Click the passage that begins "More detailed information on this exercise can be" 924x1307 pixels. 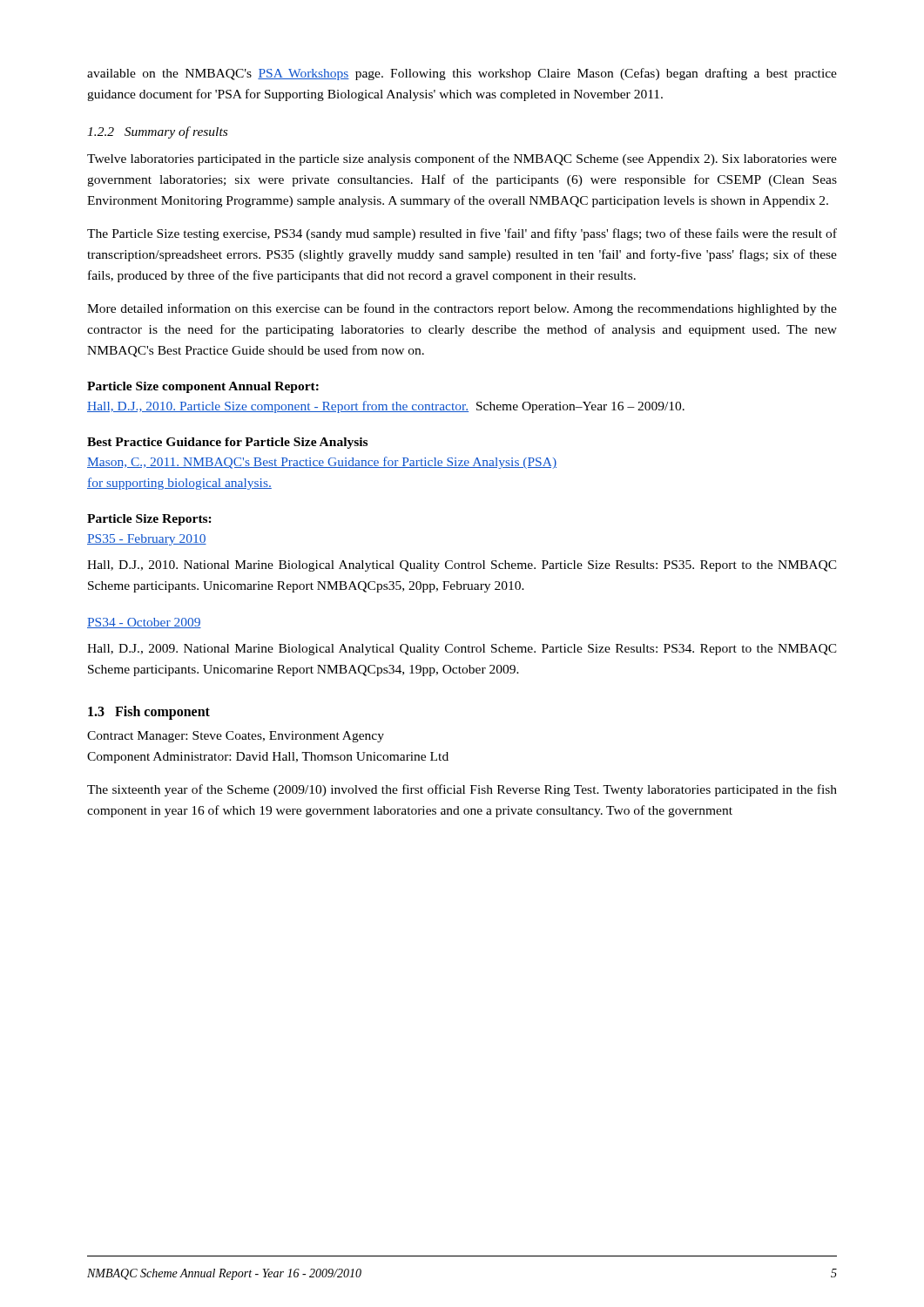(462, 329)
